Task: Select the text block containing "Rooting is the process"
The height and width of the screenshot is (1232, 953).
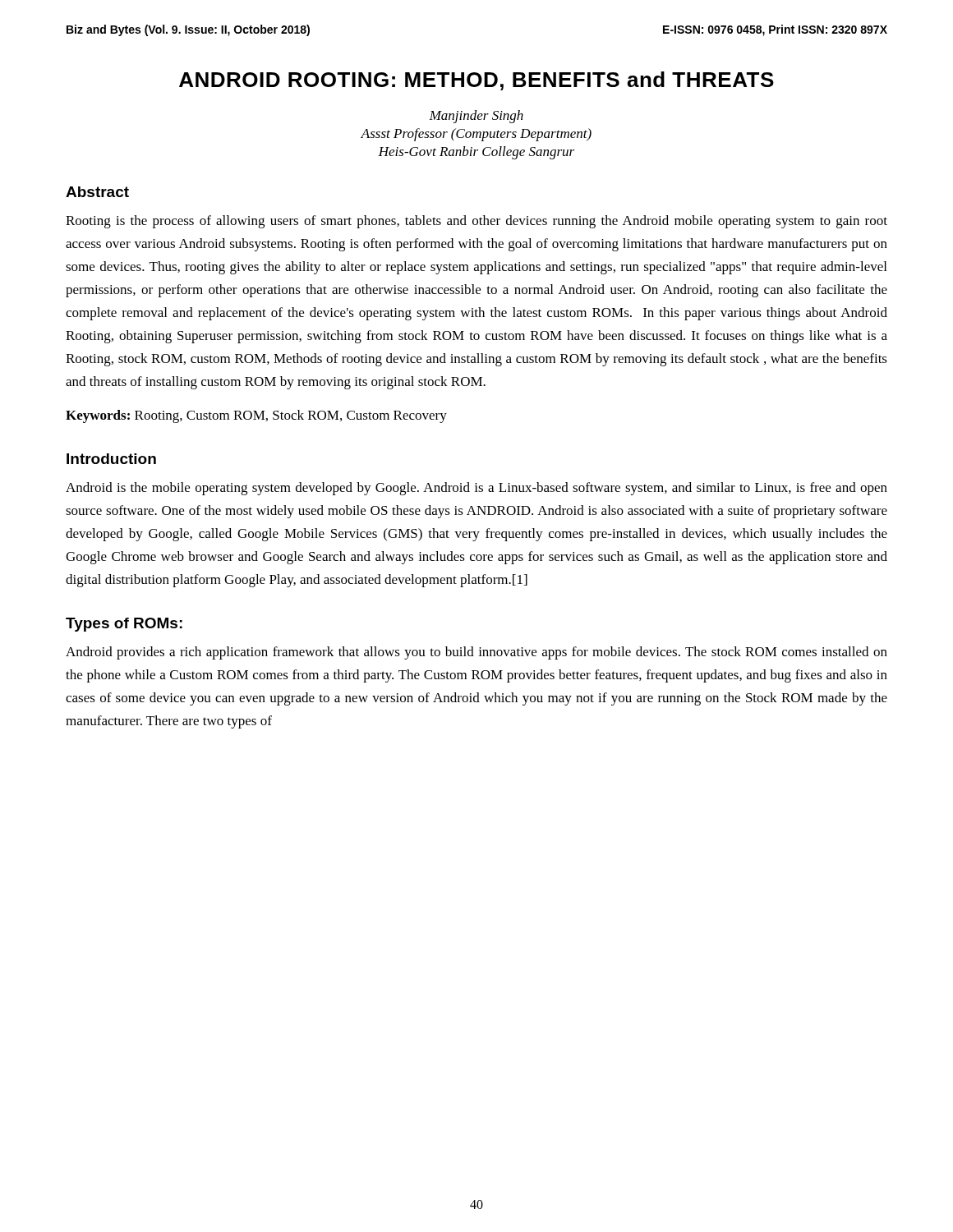Action: click(476, 301)
